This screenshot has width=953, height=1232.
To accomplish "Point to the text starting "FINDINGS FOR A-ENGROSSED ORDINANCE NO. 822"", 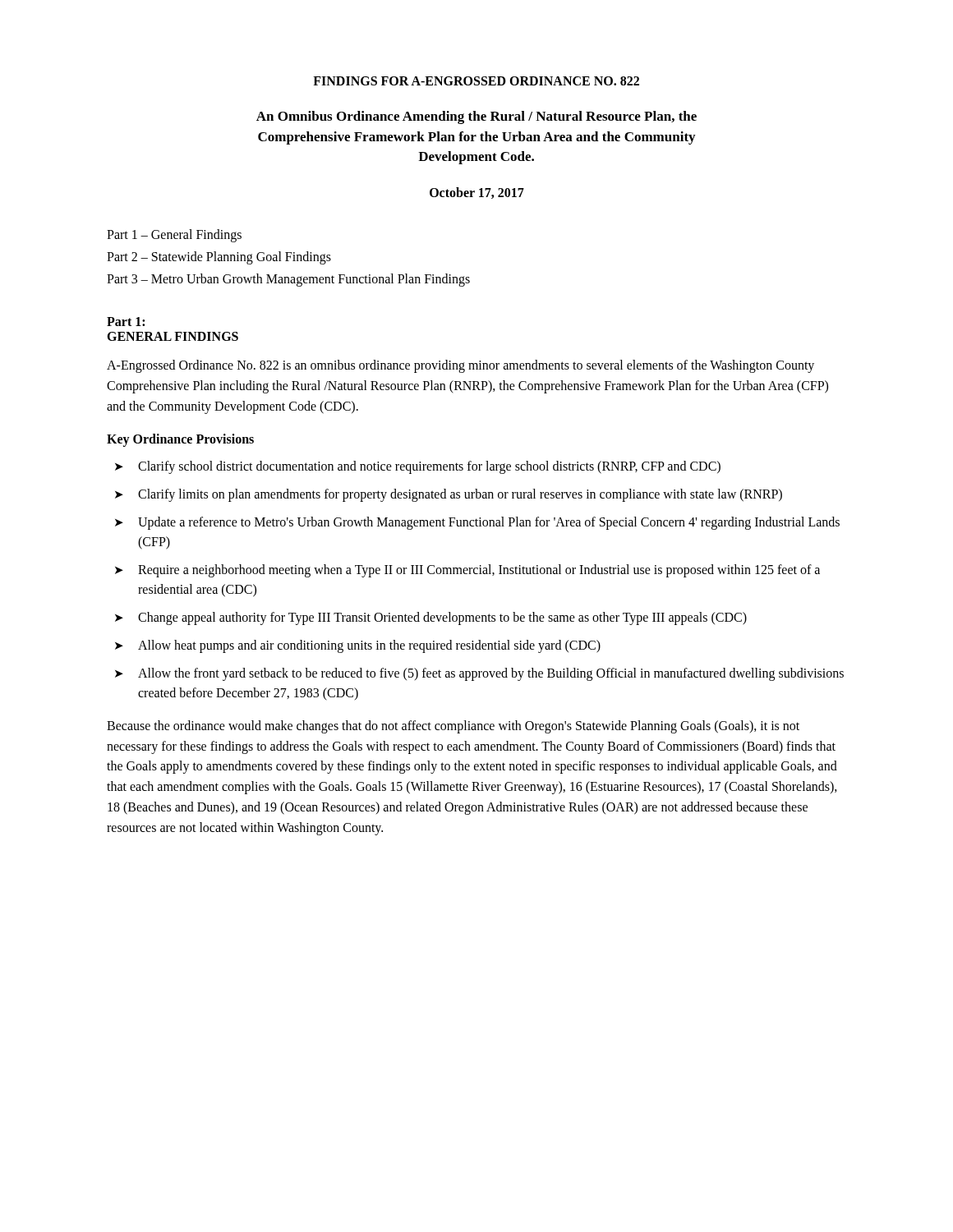I will [x=476, y=81].
